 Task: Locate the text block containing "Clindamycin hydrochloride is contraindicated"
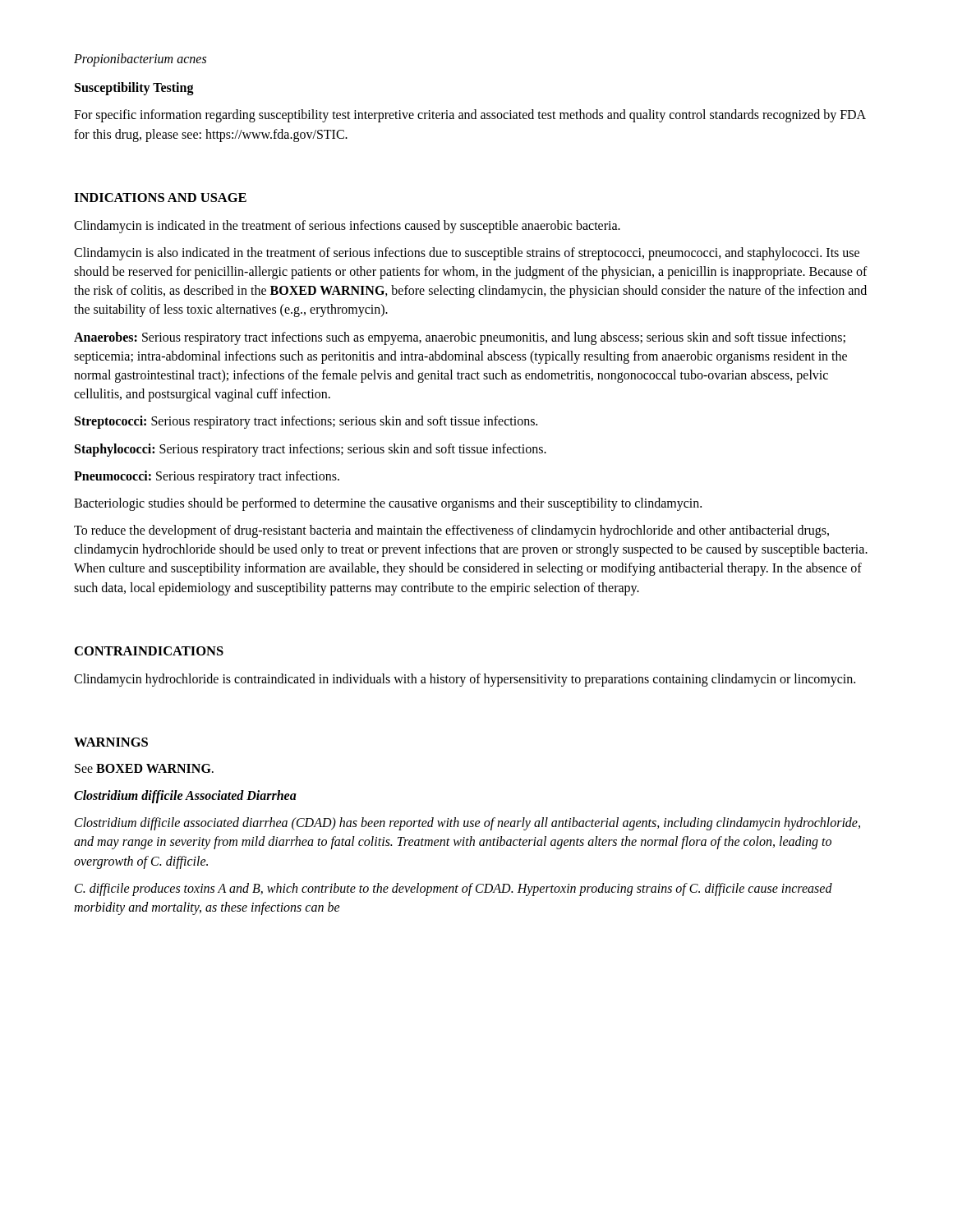click(x=465, y=679)
